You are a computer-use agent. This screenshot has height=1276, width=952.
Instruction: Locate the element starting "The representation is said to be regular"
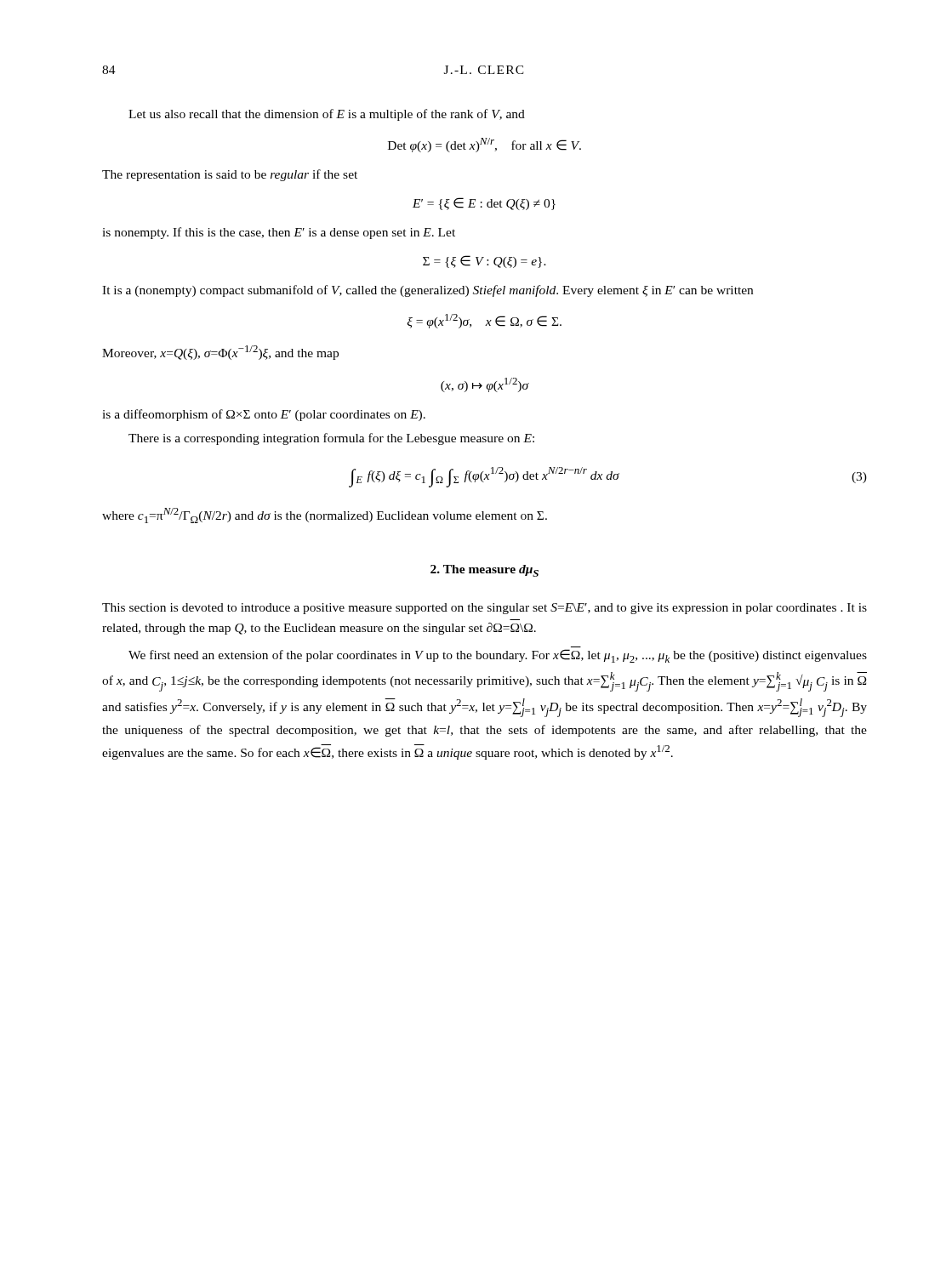click(x=230, y=175)
